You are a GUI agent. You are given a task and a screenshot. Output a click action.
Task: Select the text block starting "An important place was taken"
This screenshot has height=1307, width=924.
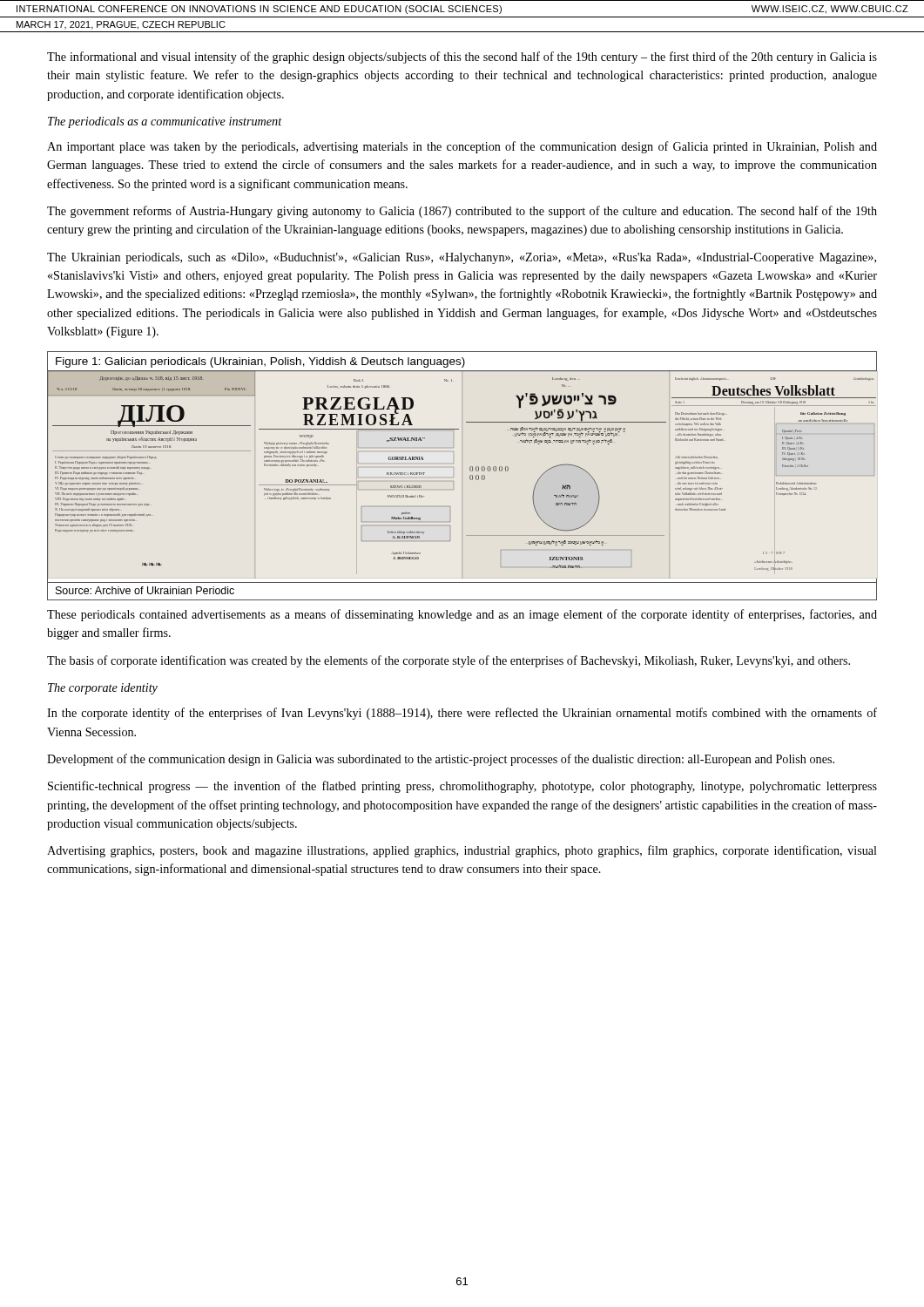[x=462, y=166]
